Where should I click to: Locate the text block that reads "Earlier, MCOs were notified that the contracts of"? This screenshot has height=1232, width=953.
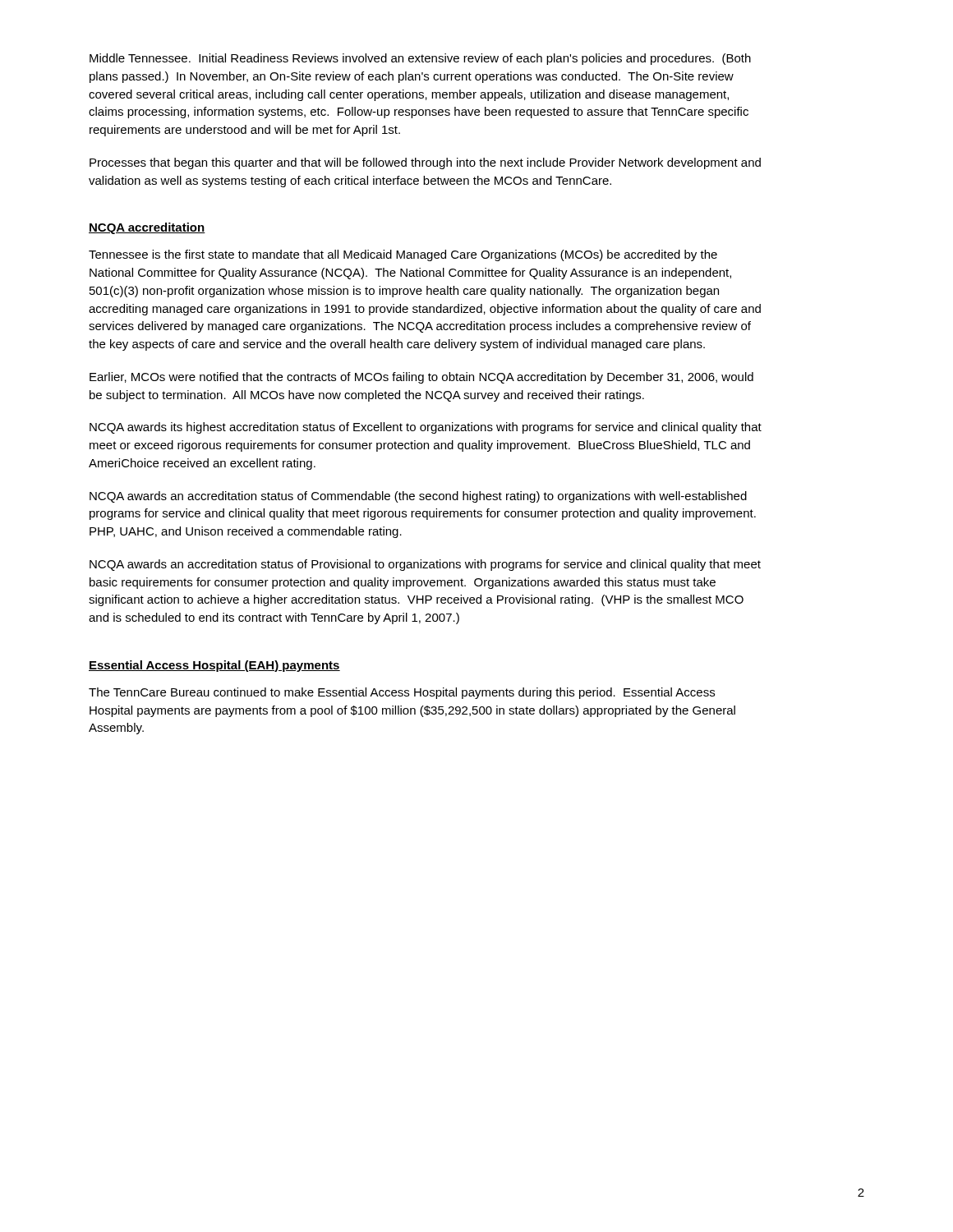[421, 385]
